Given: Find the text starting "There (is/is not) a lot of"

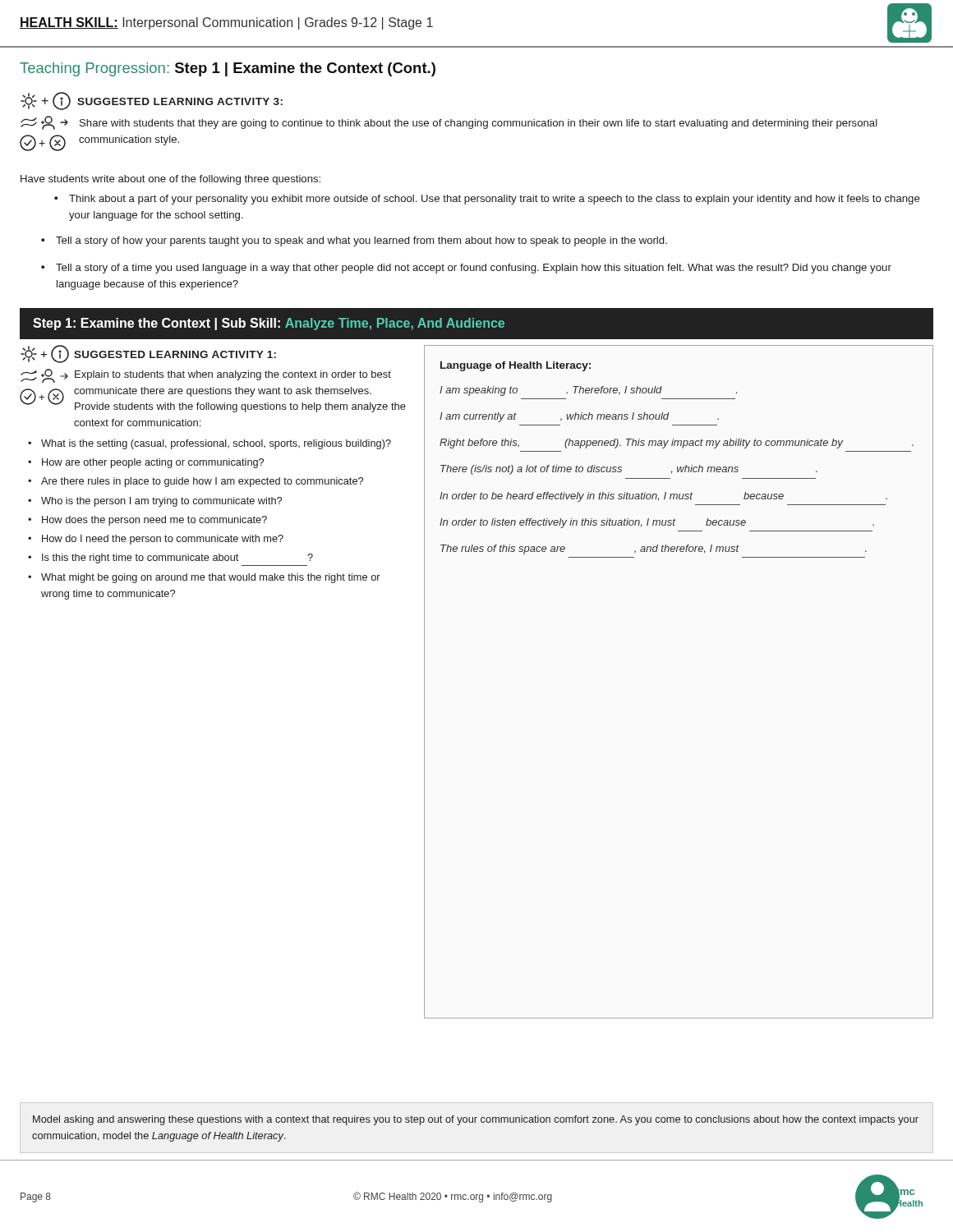Looking at the screenshot, I should tap(629, 469).
